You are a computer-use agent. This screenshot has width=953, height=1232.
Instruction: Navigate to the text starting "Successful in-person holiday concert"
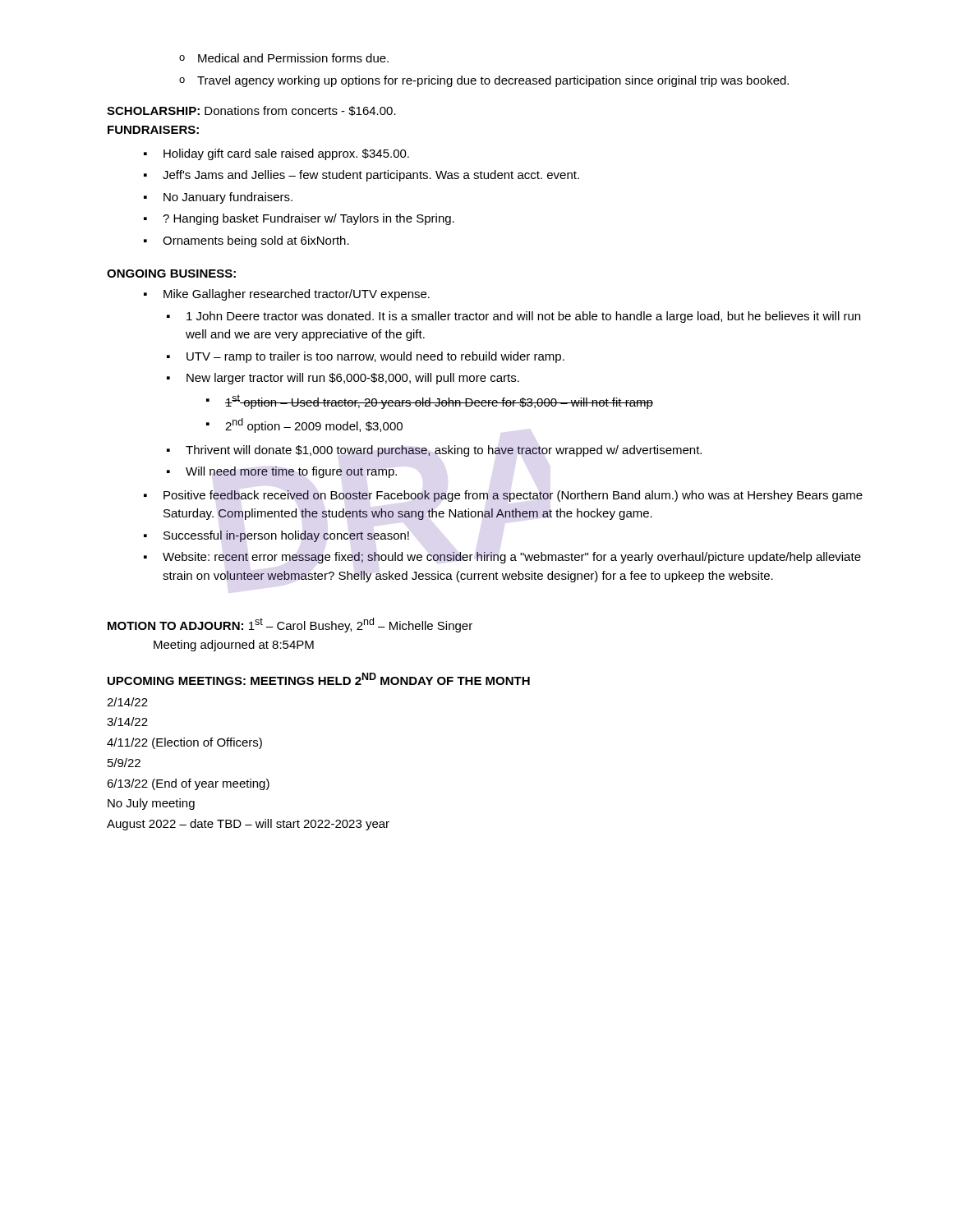[286, 535]
